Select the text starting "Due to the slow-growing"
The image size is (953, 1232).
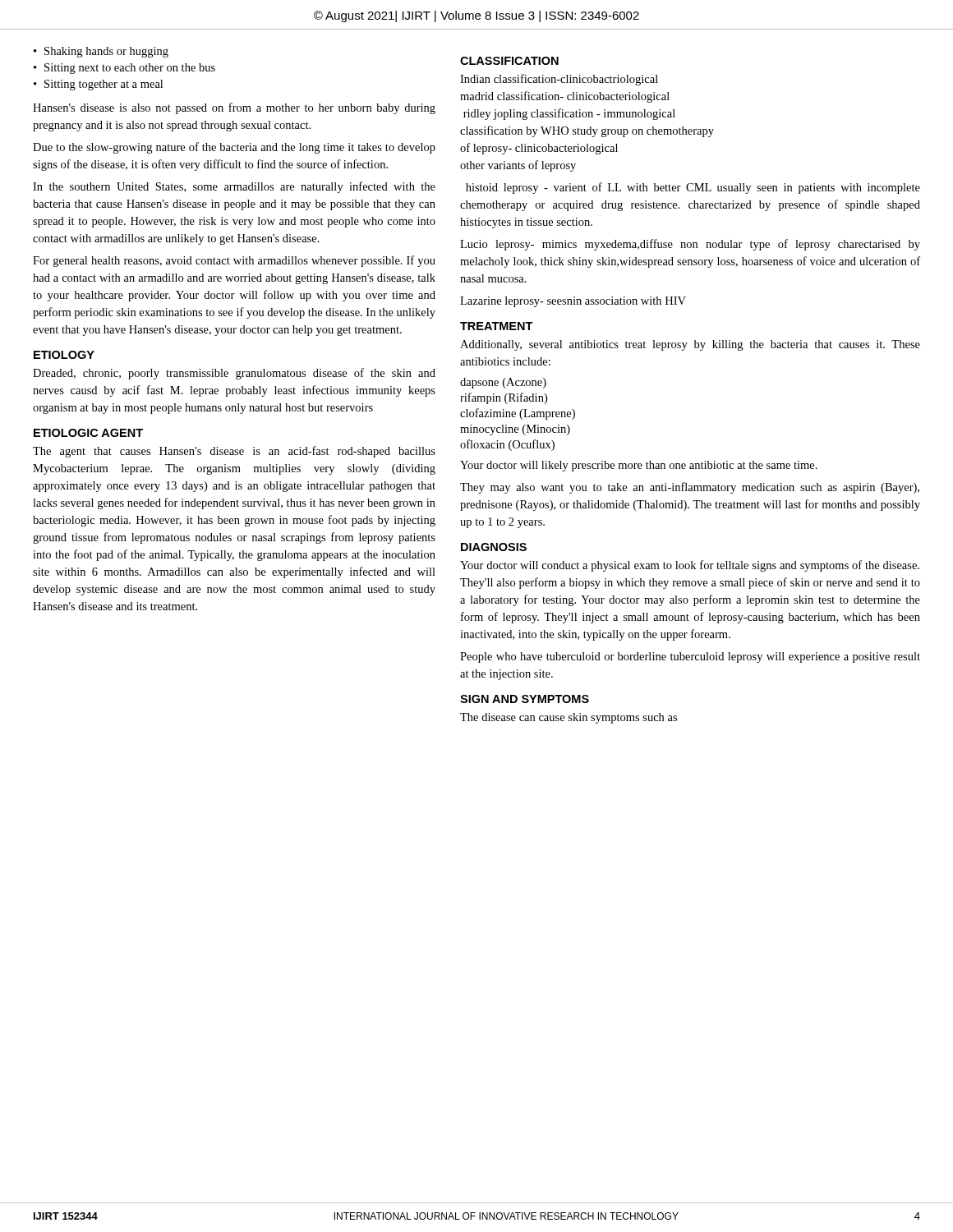tap(234, 156)
